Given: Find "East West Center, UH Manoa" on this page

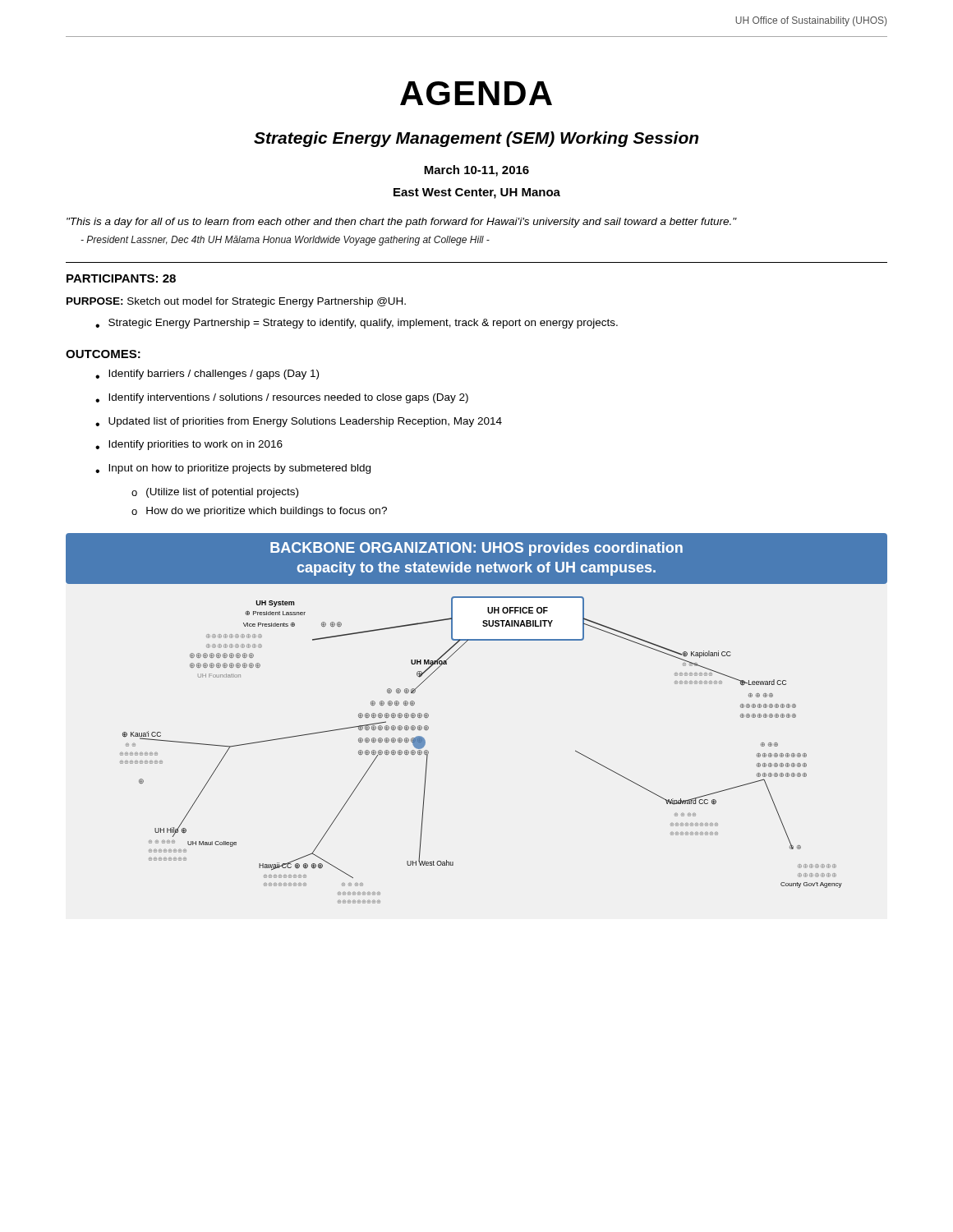Looking at the screenshot, I should pos(476,192).
